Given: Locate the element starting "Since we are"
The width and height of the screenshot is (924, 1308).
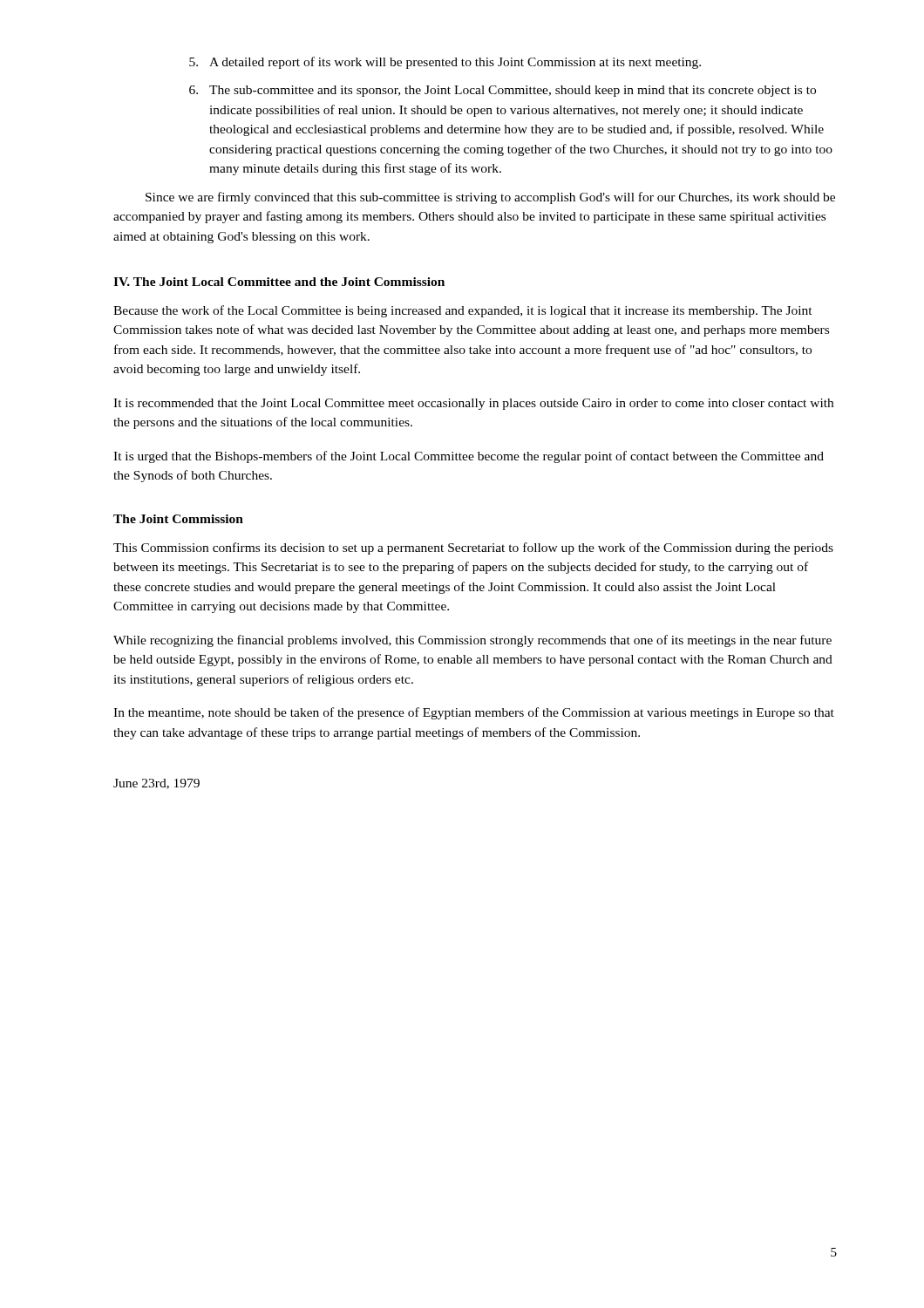Looking at the screenshot, I should (475, 216).
